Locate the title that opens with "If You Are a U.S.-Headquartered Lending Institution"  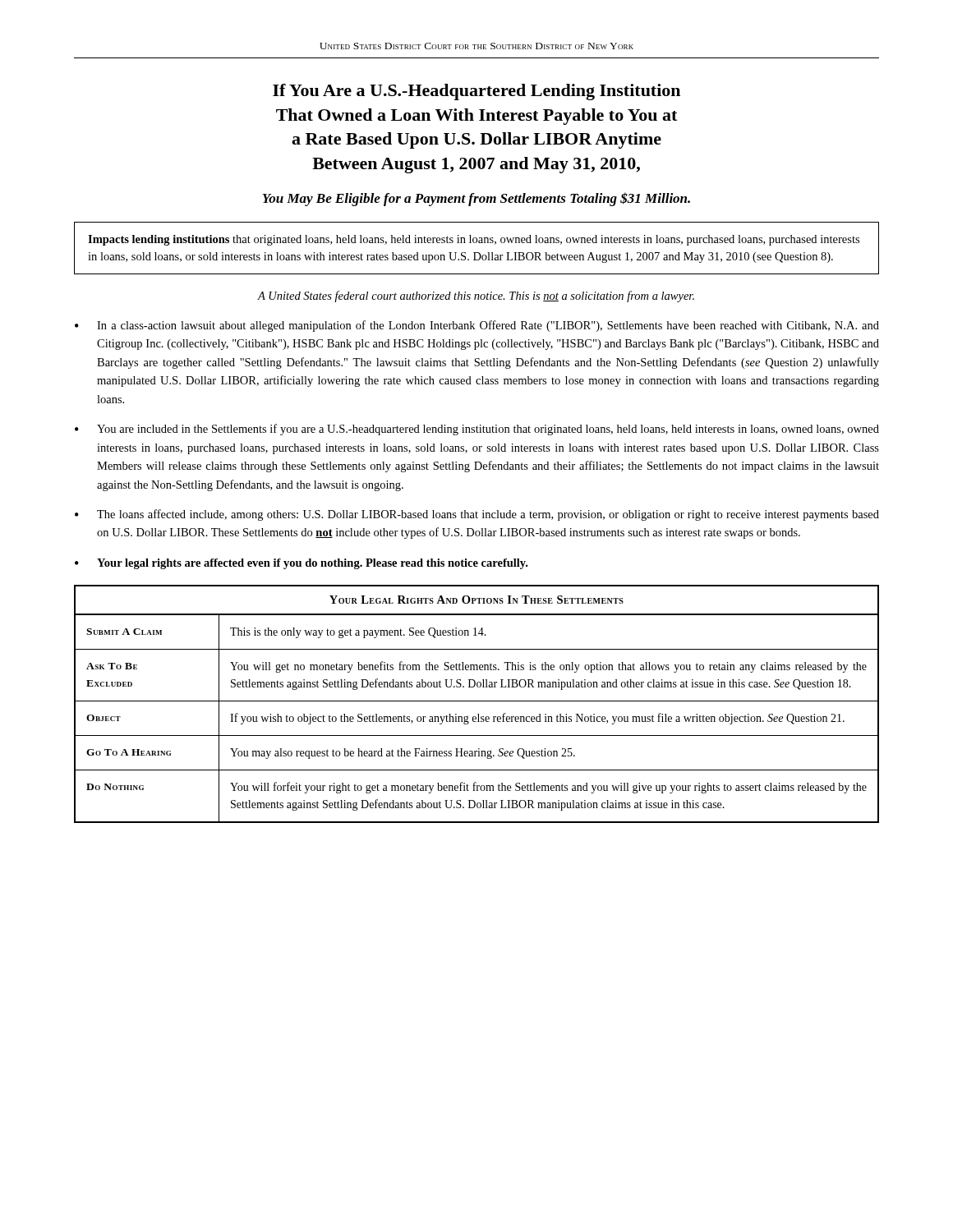[476, 127]
